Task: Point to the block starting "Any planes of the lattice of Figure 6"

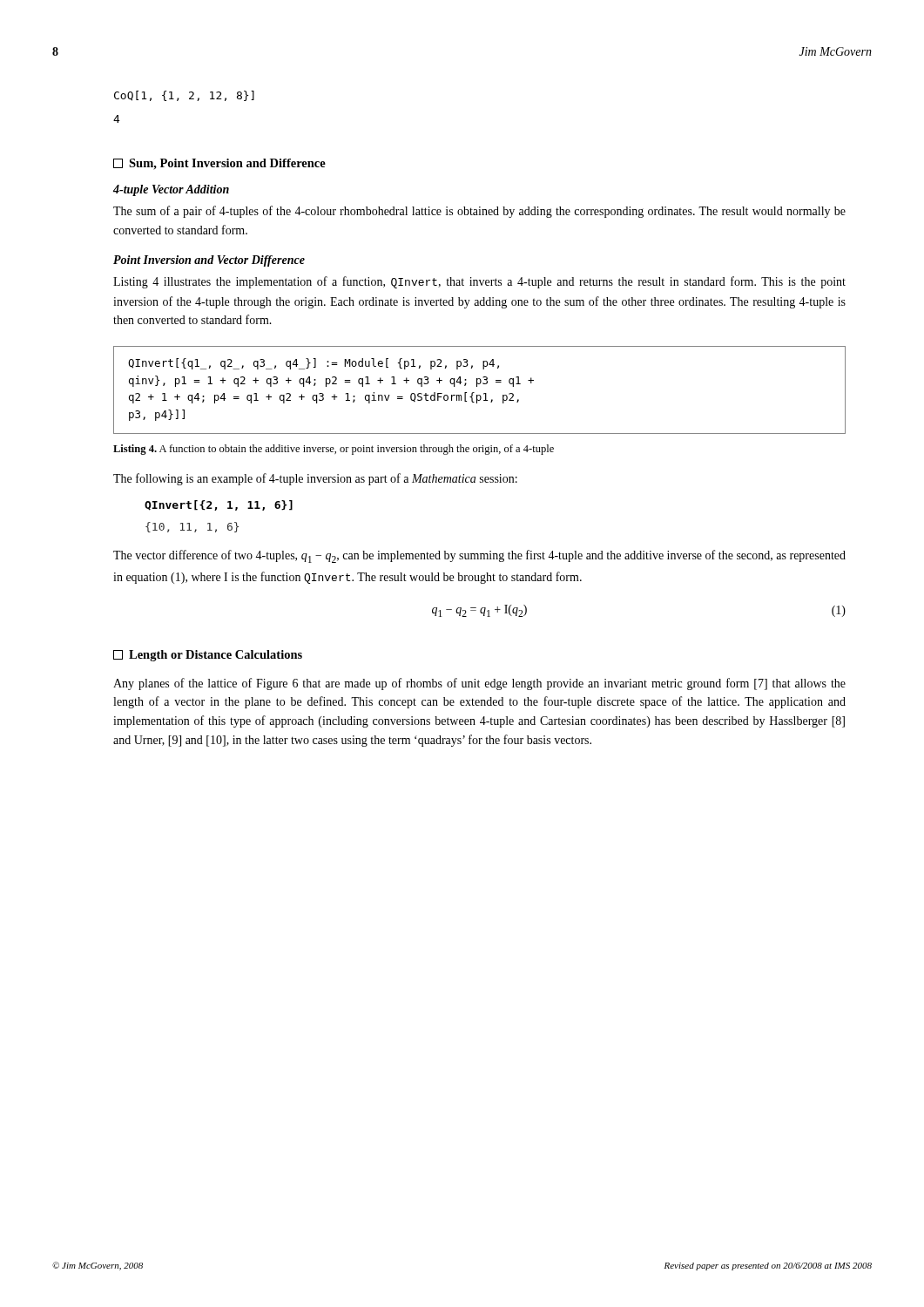Action: pyautogui.click(x=479, y=712)
